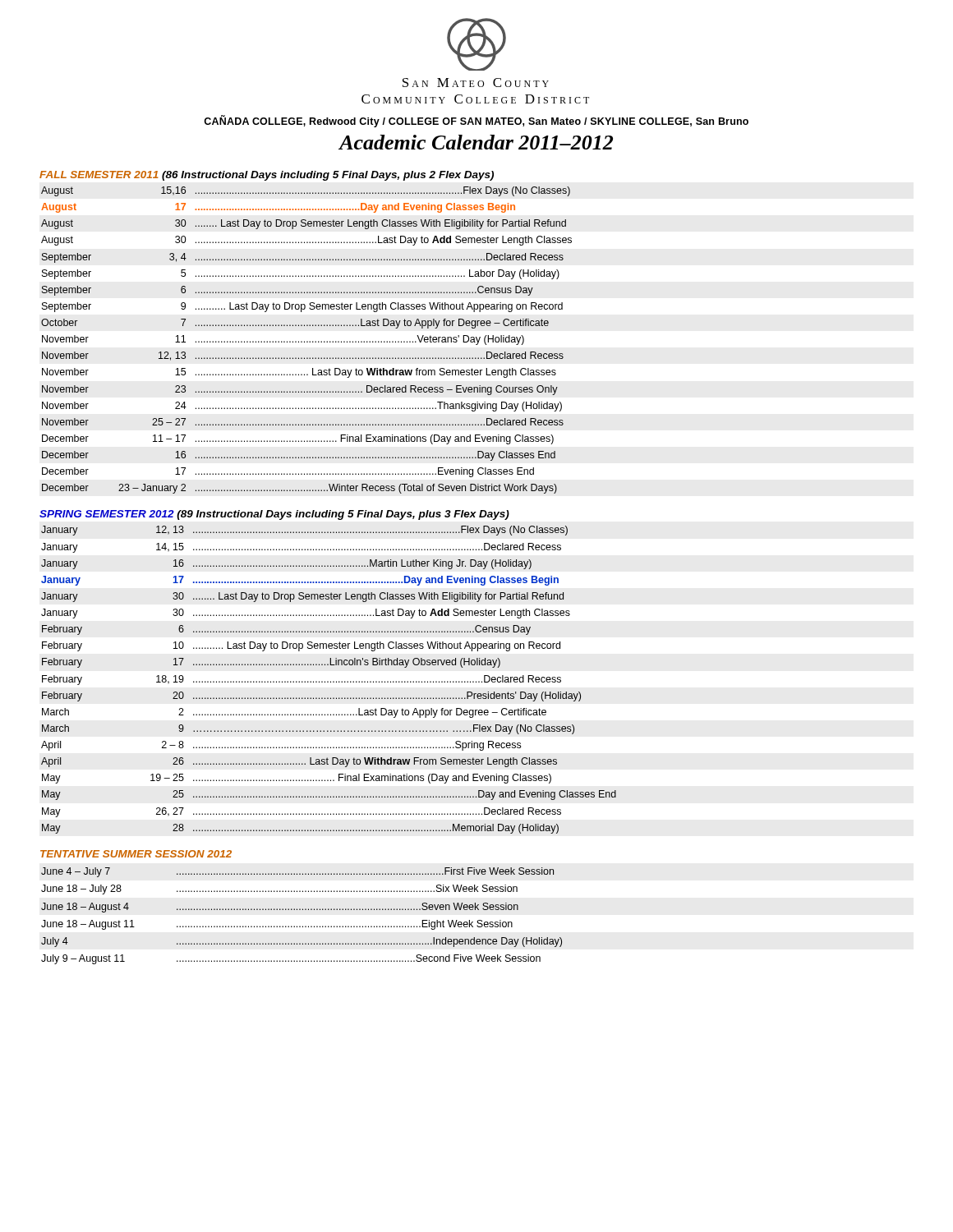Click on the logo

[476, 44]
